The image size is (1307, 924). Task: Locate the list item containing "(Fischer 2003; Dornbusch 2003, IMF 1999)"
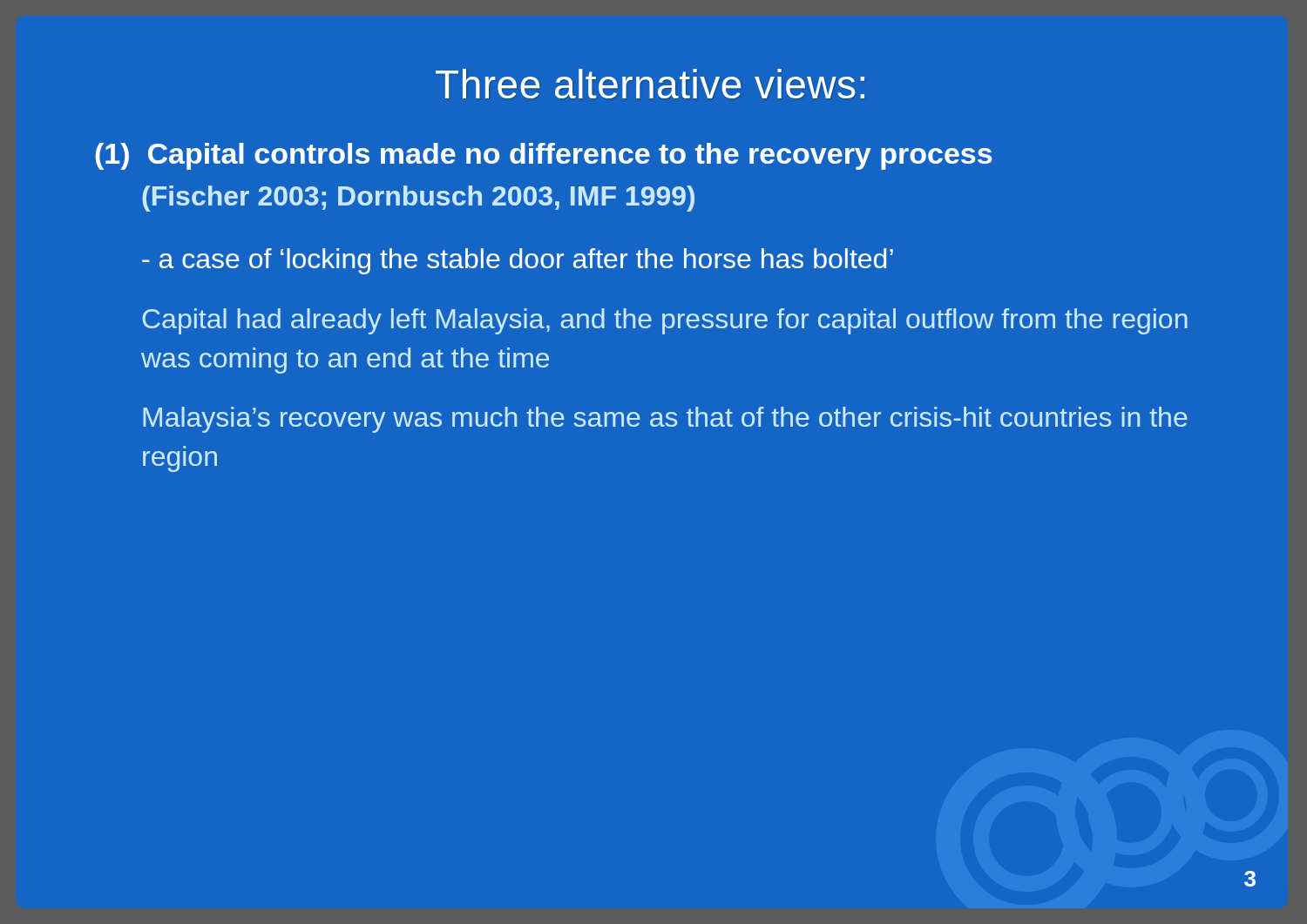click(x=419, y=196)
